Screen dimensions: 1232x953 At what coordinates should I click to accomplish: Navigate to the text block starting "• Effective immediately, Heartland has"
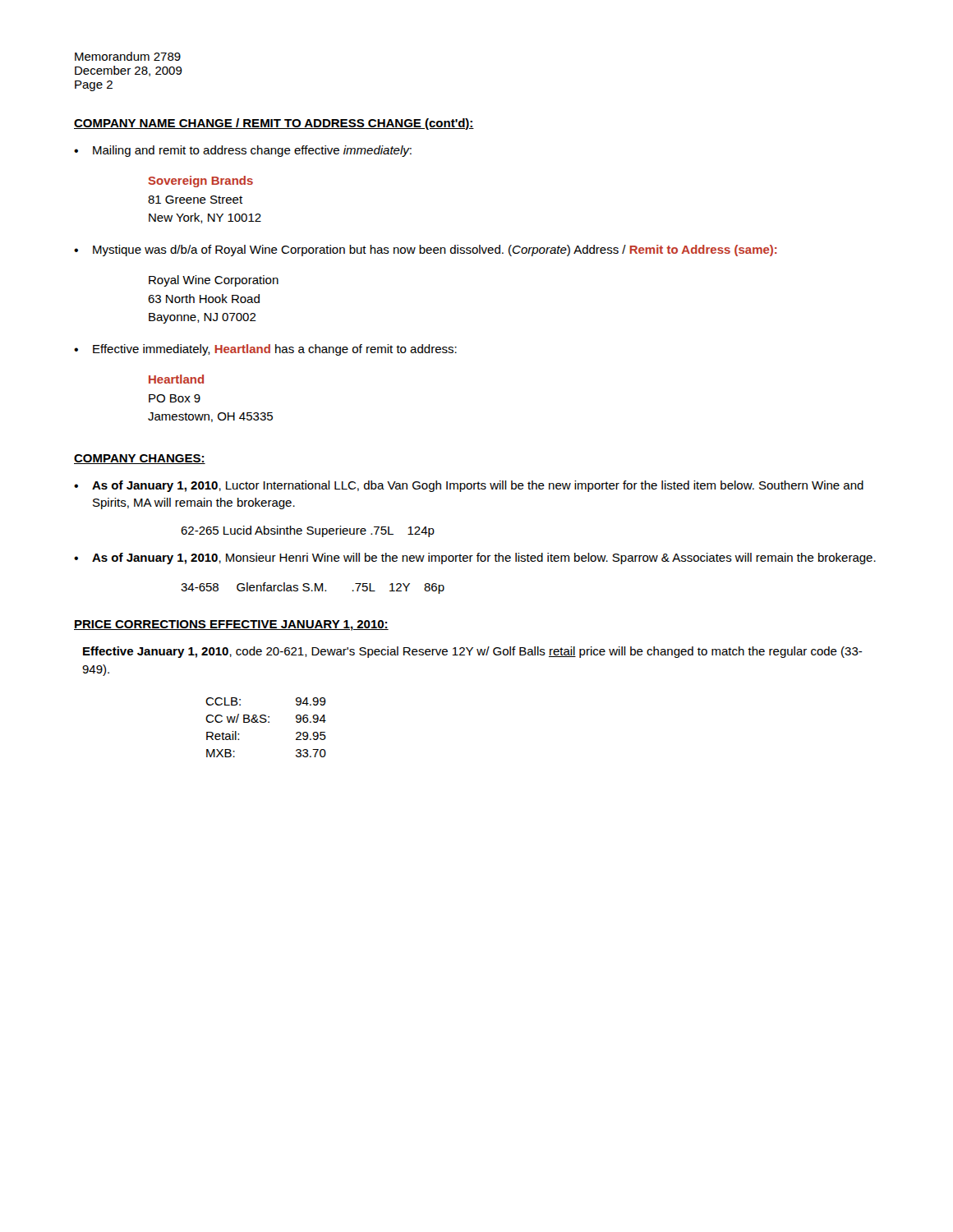[265, 350]
